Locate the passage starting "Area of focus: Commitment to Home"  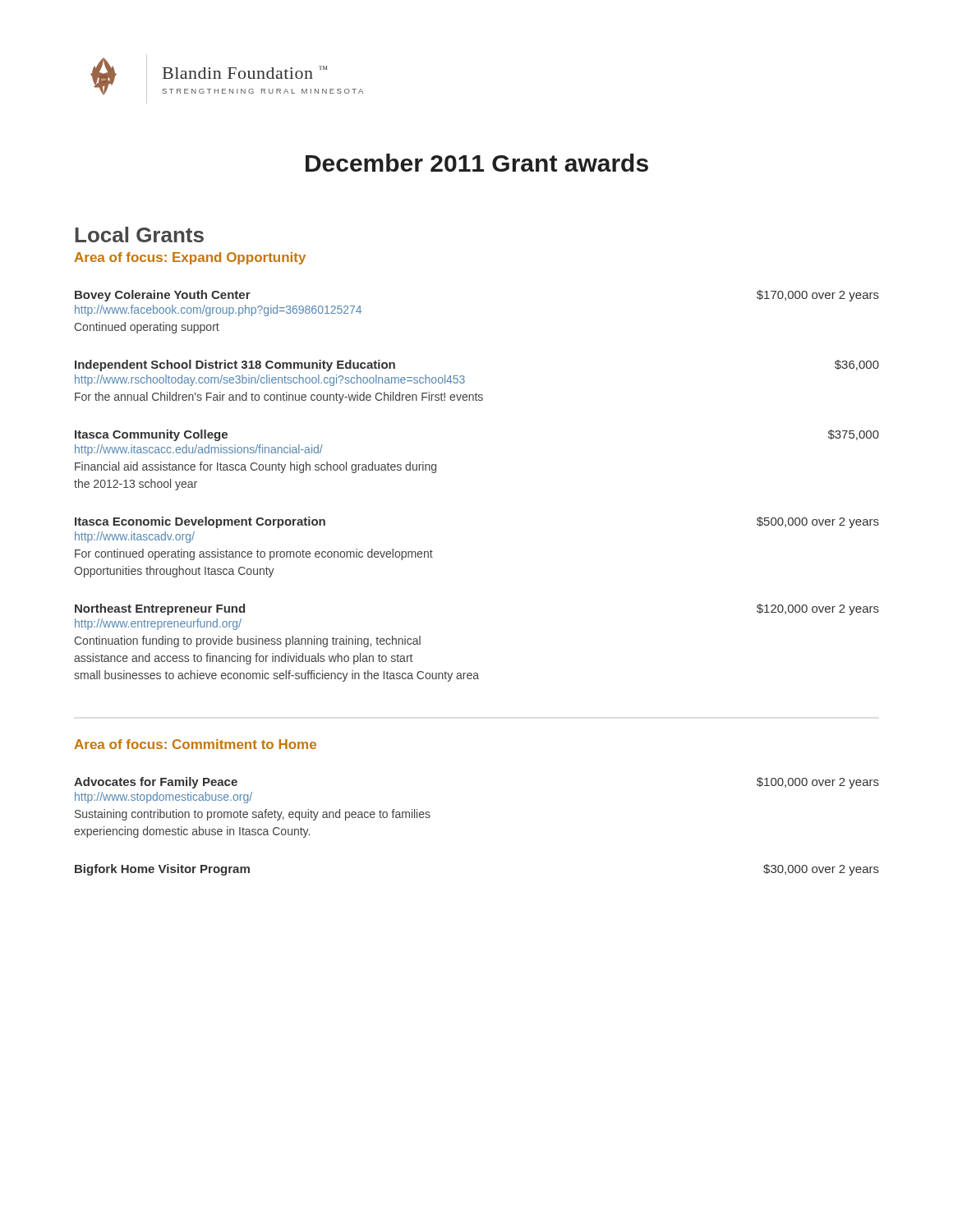click(x=195, y=745)
